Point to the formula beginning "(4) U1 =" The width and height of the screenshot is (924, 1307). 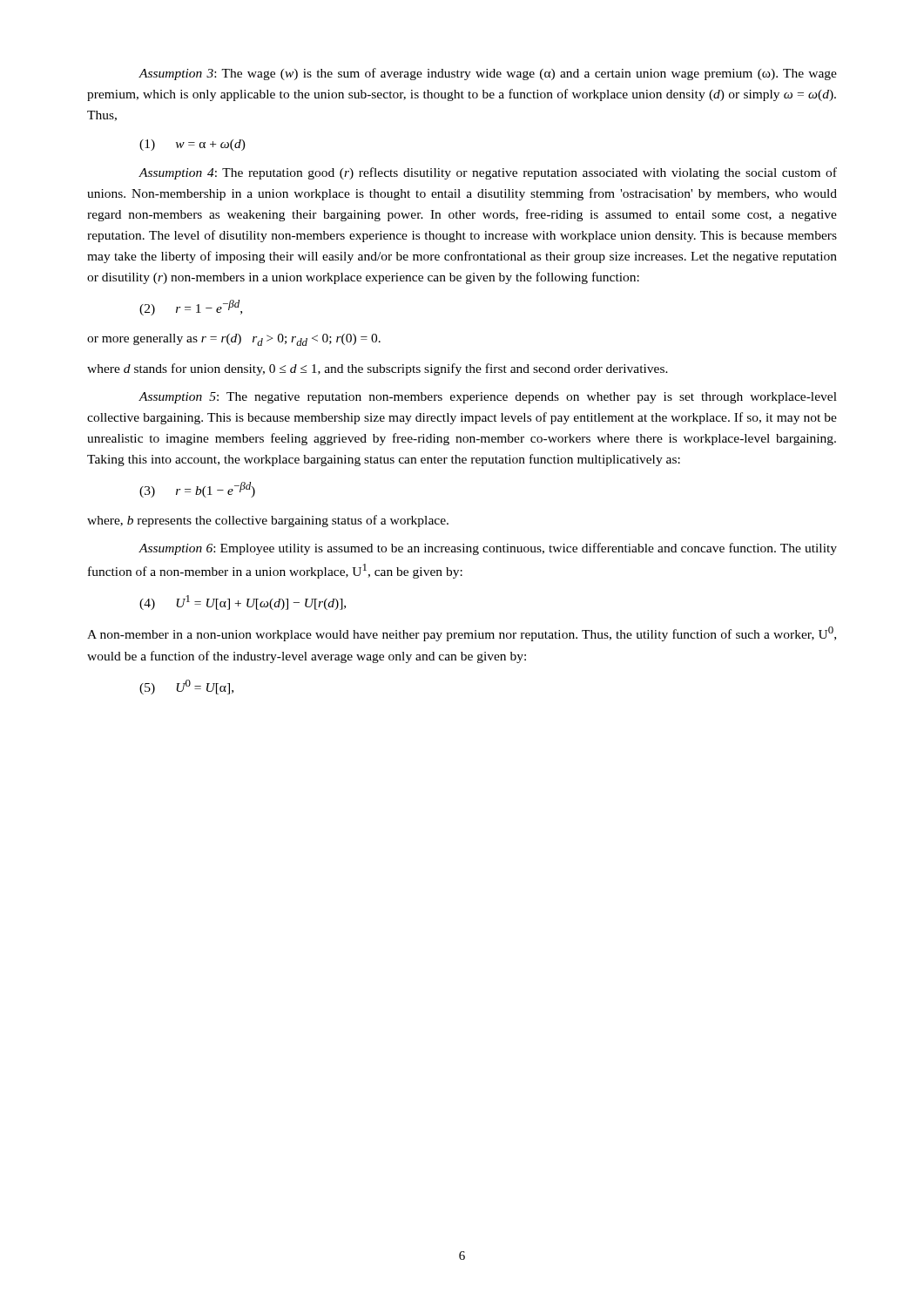pyautogui.click(x=243, y=603)
